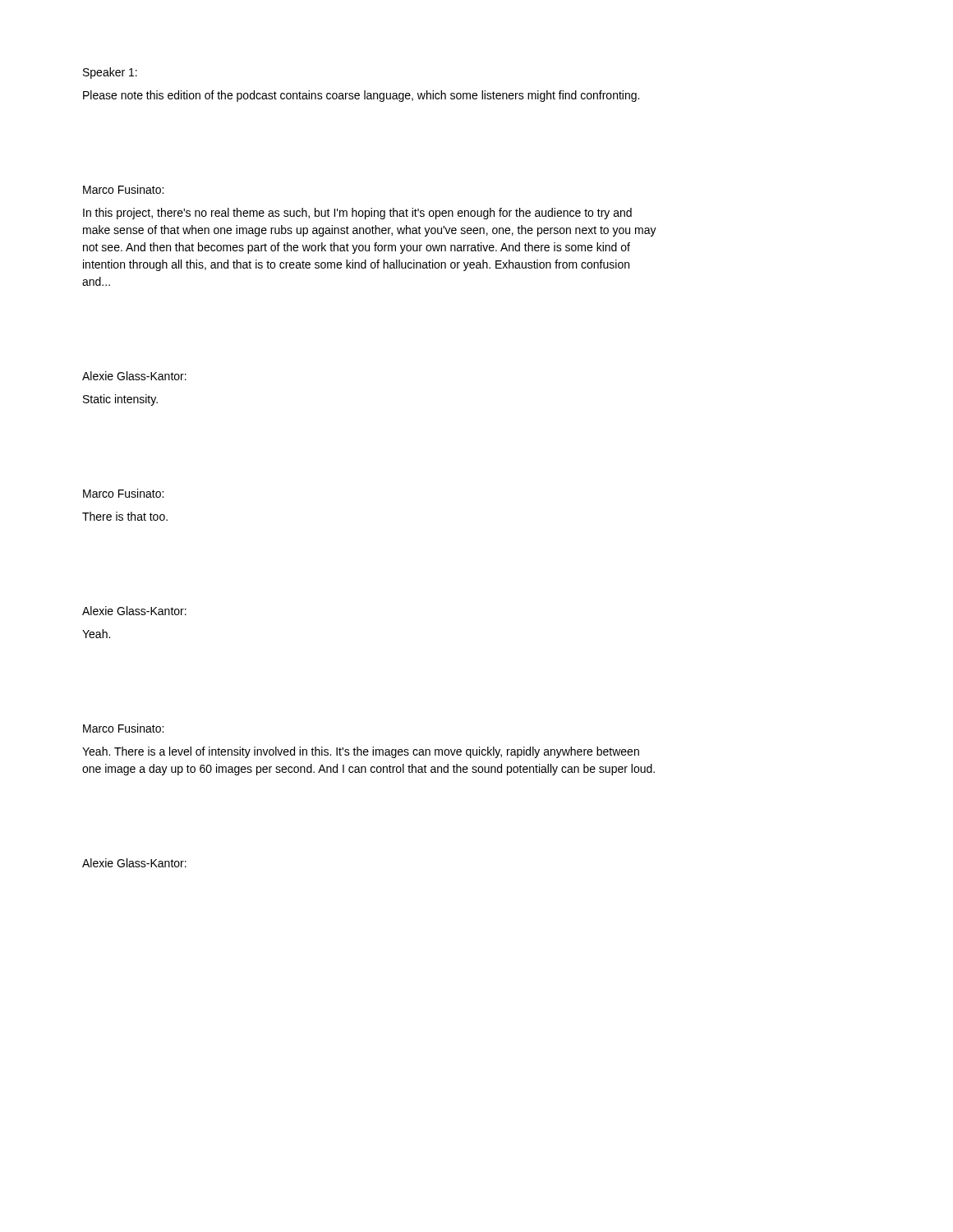Viewport: 953px width, 1232px height.
Task: Find the text block containing "Please note this edition of"
Action: click(x=361, y=95)
